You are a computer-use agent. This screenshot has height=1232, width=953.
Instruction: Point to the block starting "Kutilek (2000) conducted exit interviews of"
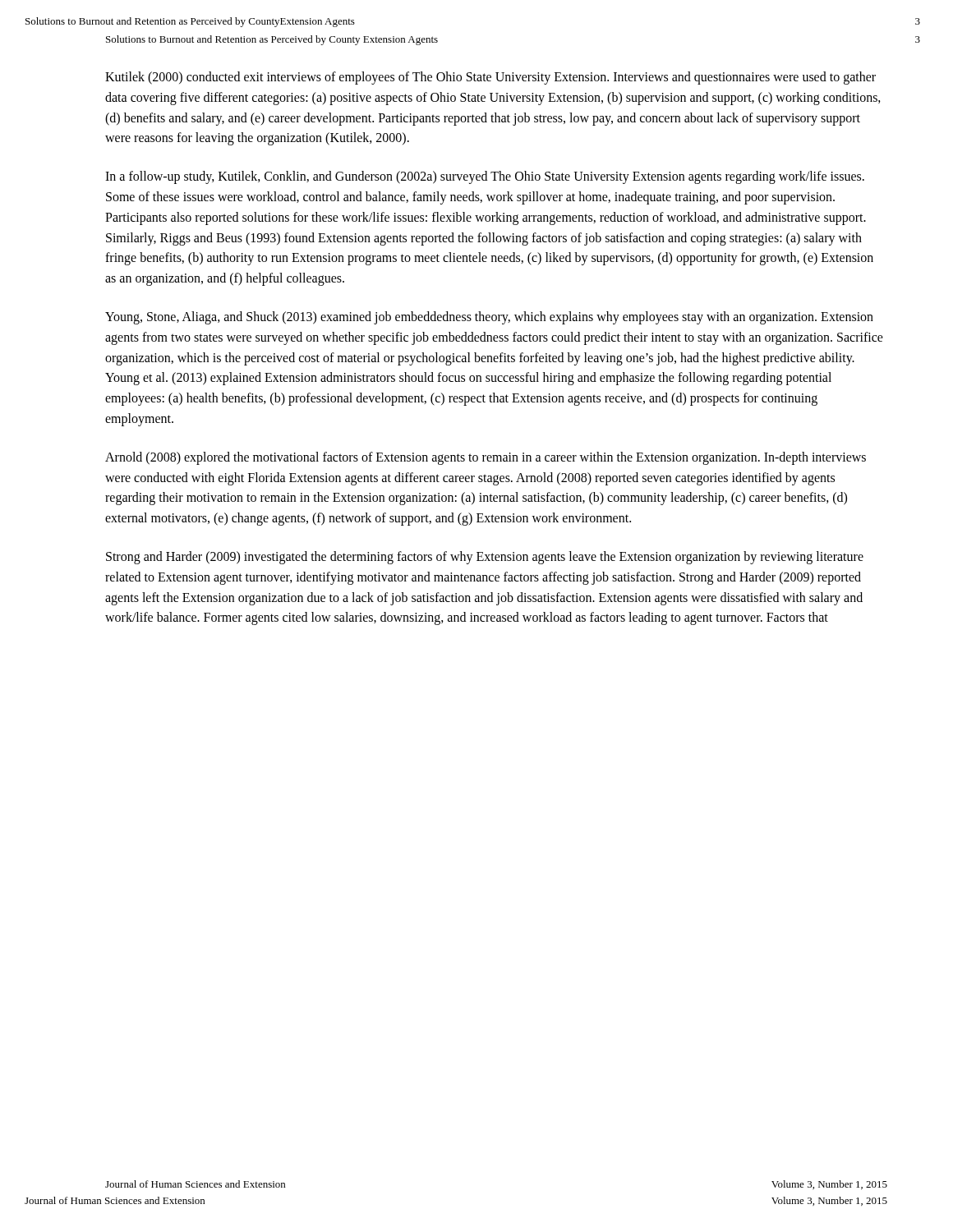493,107
